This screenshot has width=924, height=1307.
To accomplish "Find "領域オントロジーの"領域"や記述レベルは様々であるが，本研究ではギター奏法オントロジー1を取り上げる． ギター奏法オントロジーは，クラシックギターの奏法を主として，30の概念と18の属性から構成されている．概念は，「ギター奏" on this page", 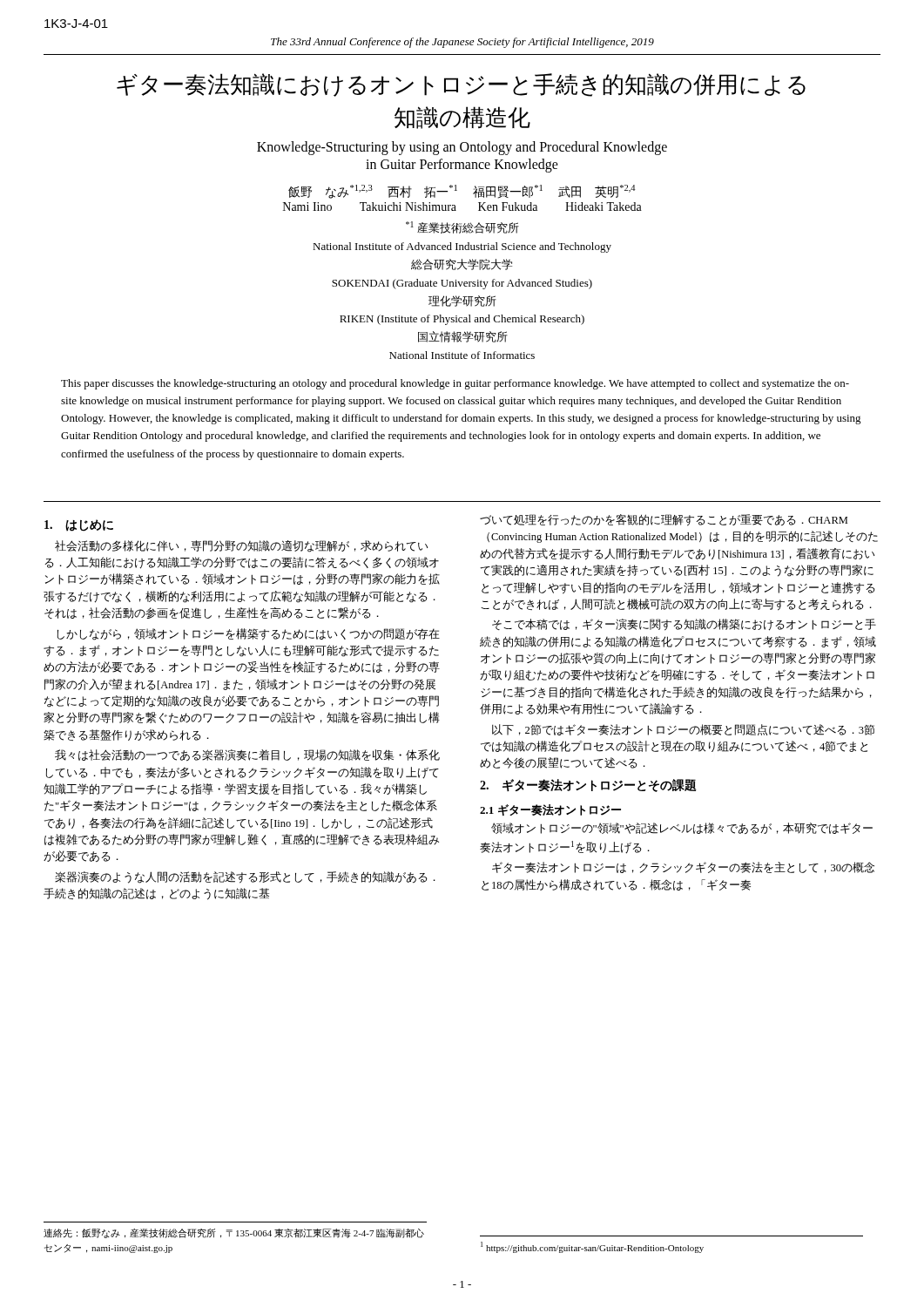I will coord(680,858).
